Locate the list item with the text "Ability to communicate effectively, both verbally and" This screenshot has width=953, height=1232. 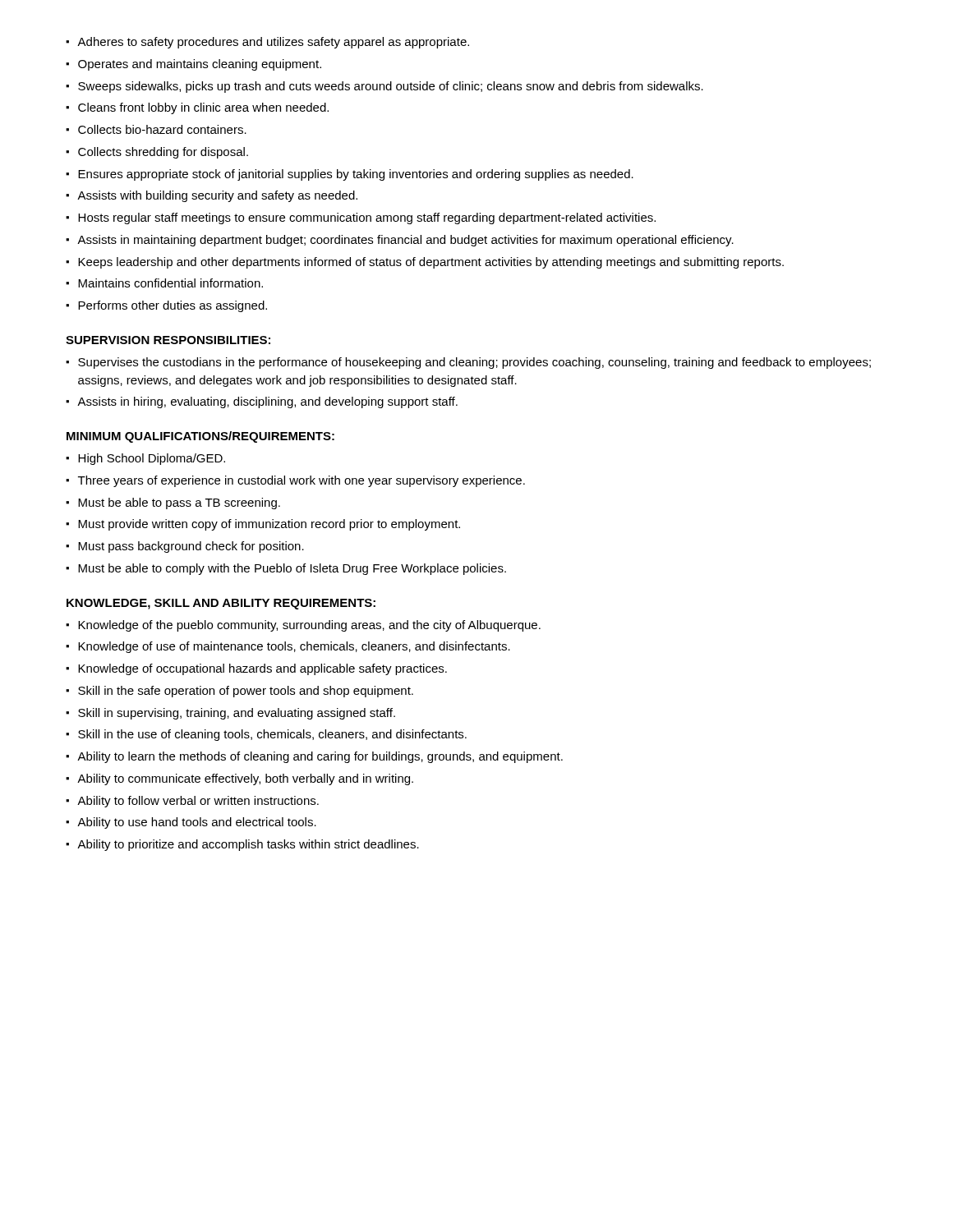tap(245, 779)
